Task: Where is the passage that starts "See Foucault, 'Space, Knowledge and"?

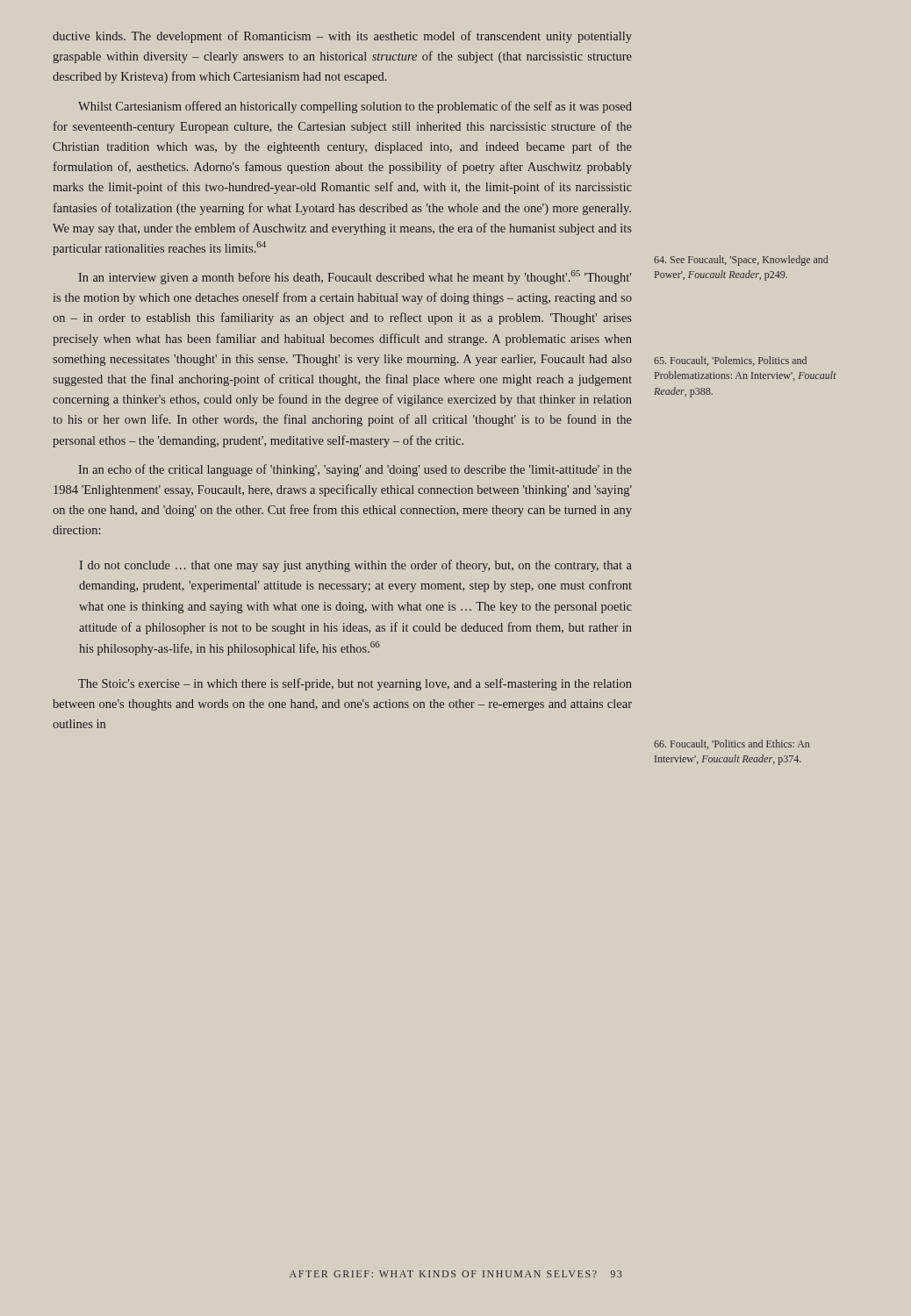Action: click(741, 267)
